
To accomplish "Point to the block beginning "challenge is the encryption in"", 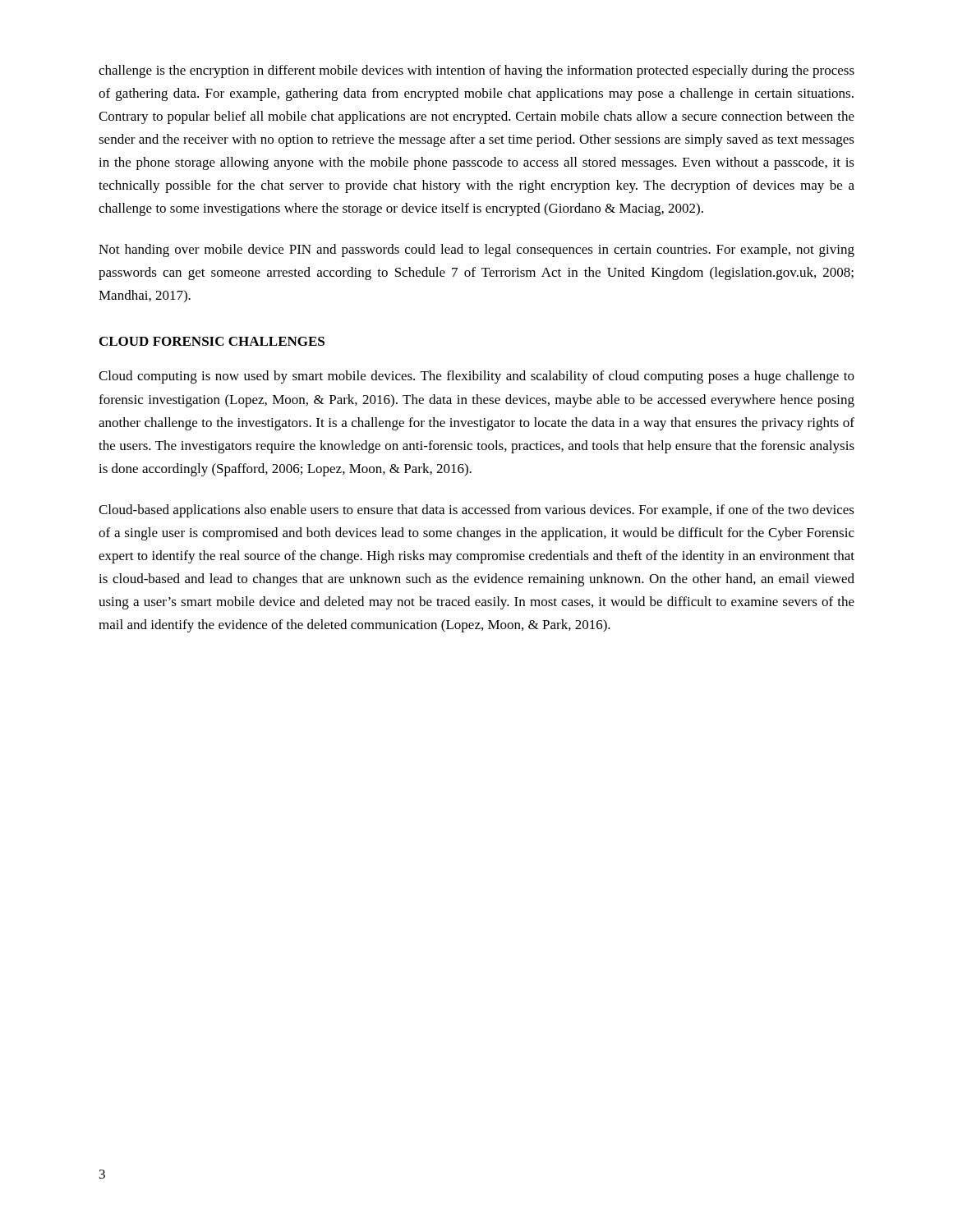I will point(476,139).
